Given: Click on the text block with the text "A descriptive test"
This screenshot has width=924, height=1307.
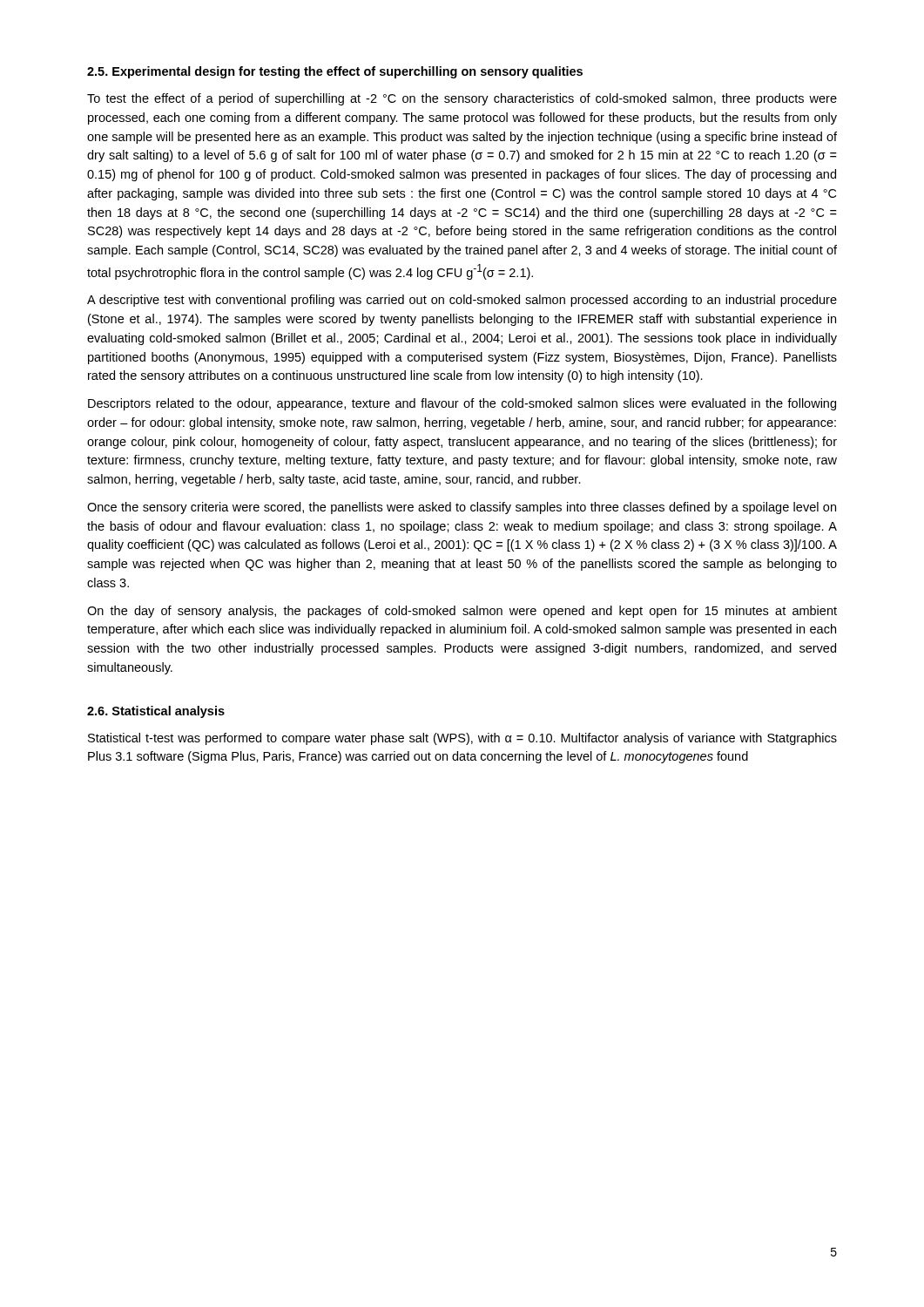Looking at the screenshot, I should (462, 338).
